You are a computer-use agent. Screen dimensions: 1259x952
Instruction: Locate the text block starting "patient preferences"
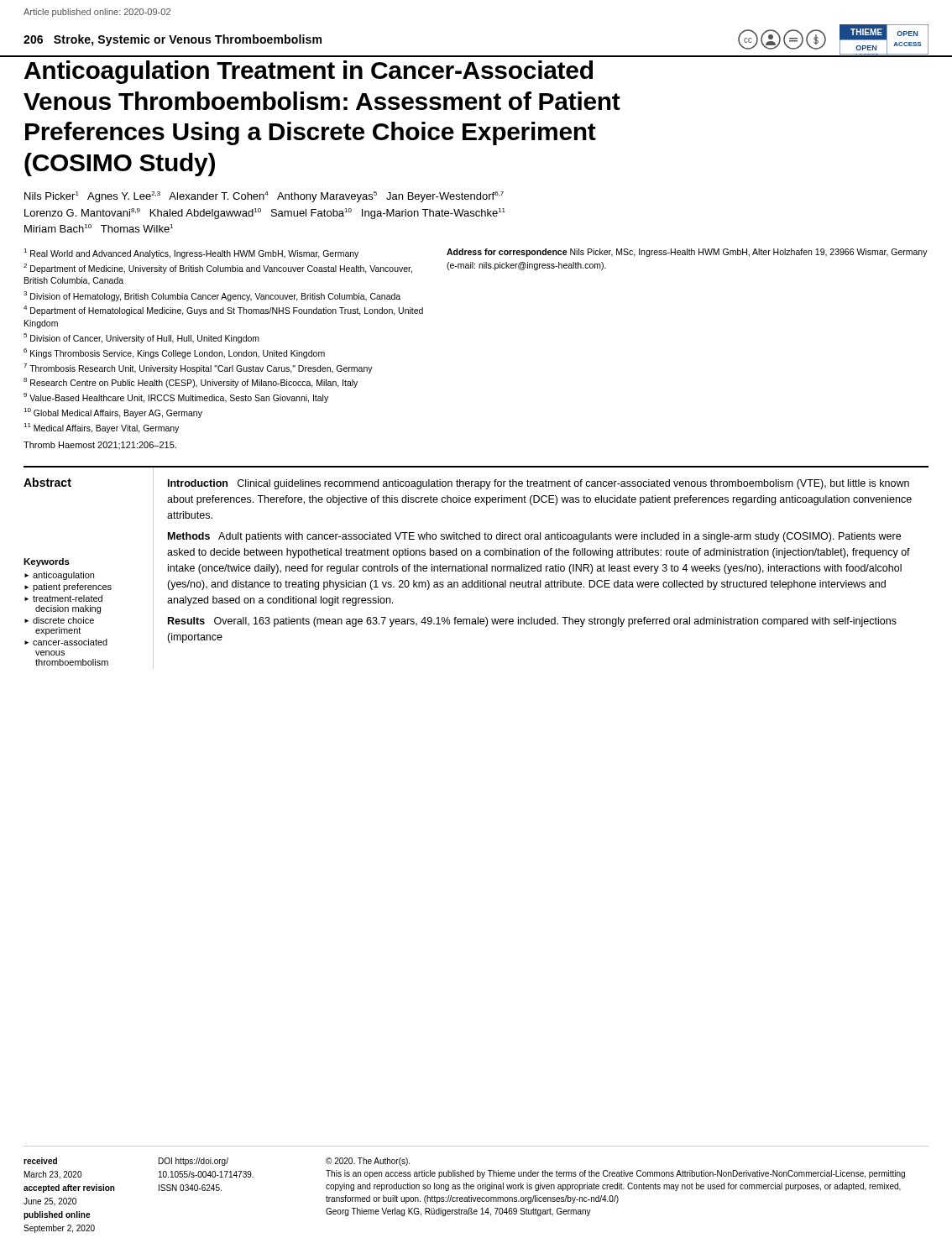(x=72, y=587)
